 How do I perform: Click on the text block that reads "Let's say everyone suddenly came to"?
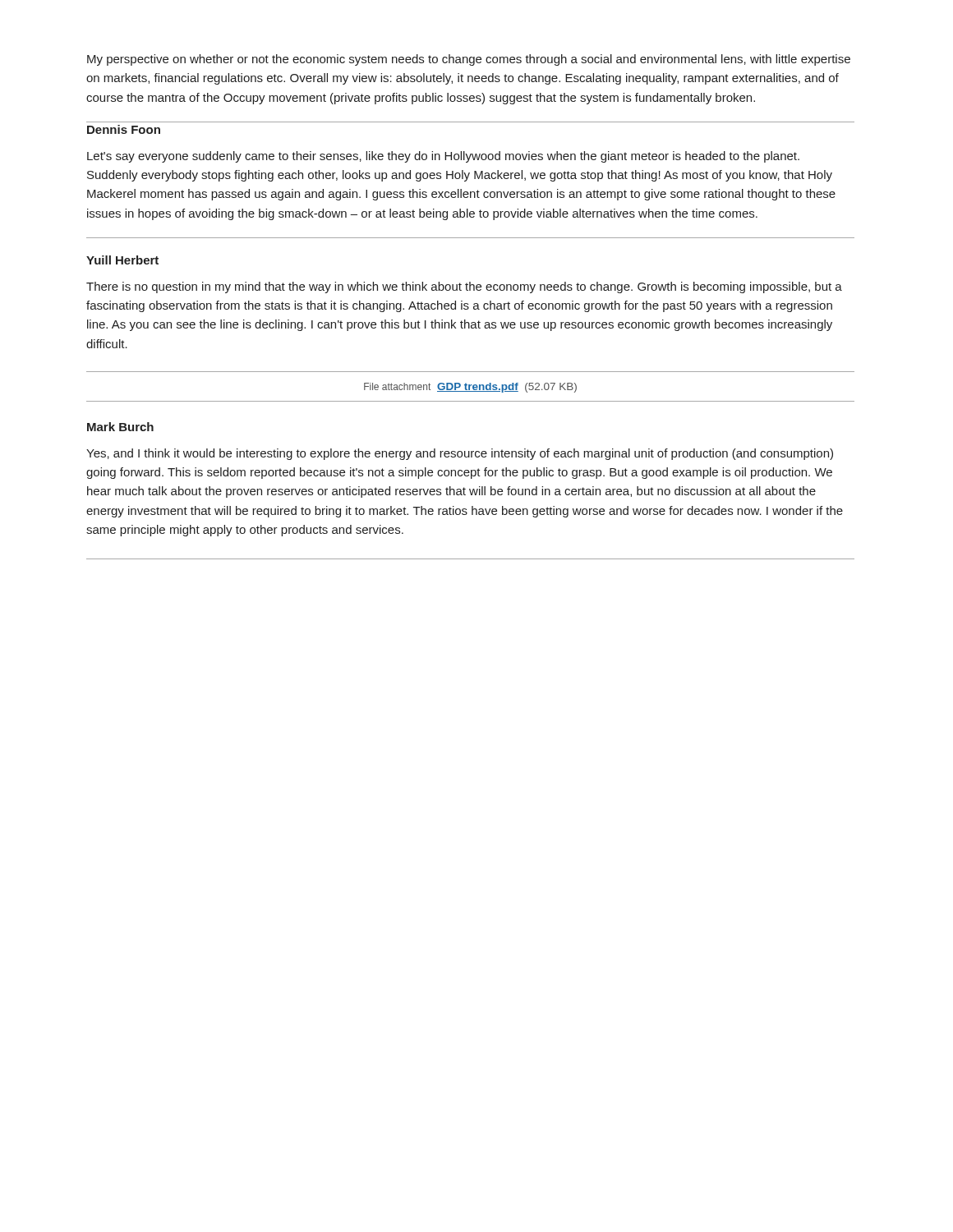pyautogui.click(x=470, y=184)
